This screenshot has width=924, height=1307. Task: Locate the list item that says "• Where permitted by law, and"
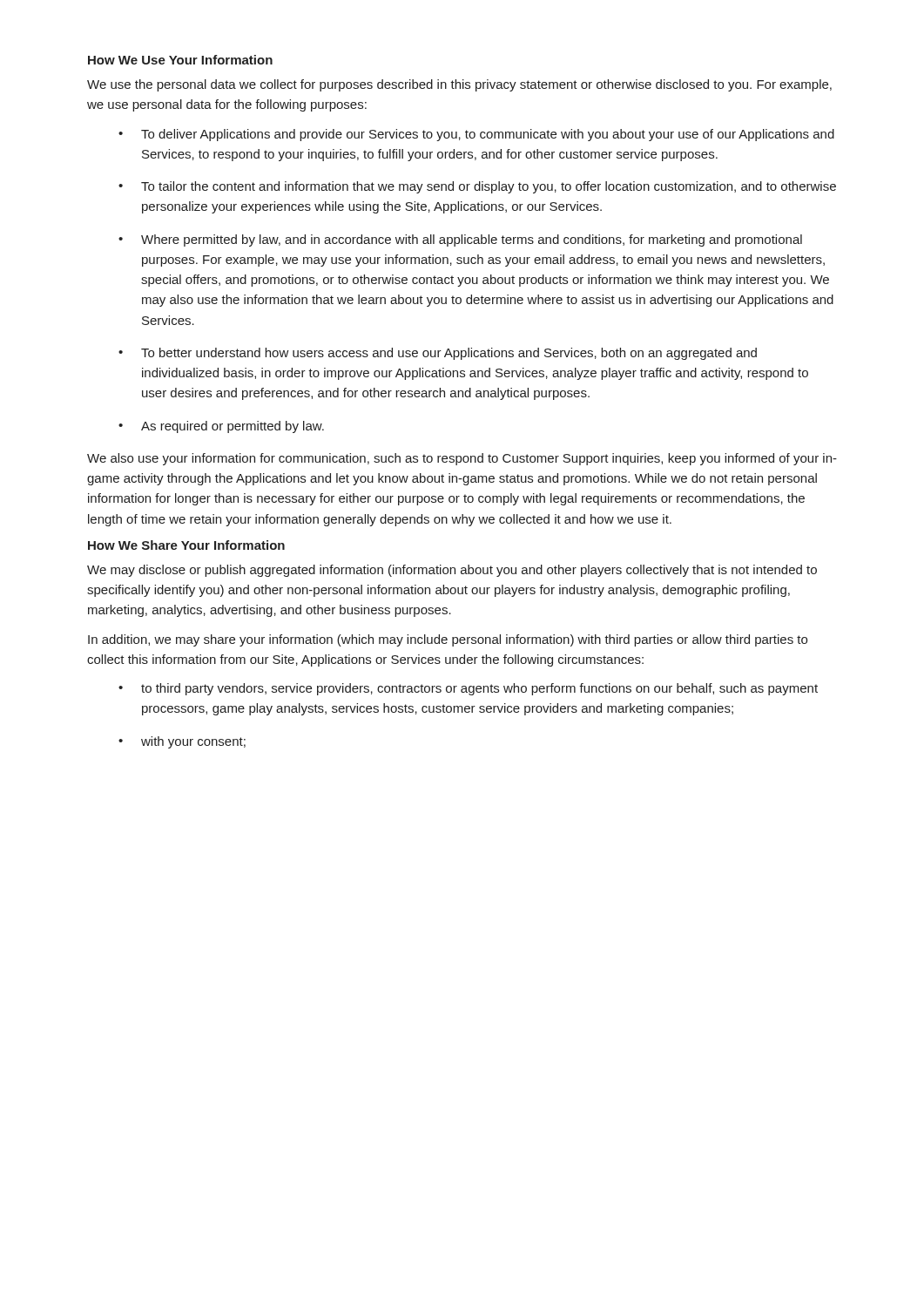[x=478, y=279]
